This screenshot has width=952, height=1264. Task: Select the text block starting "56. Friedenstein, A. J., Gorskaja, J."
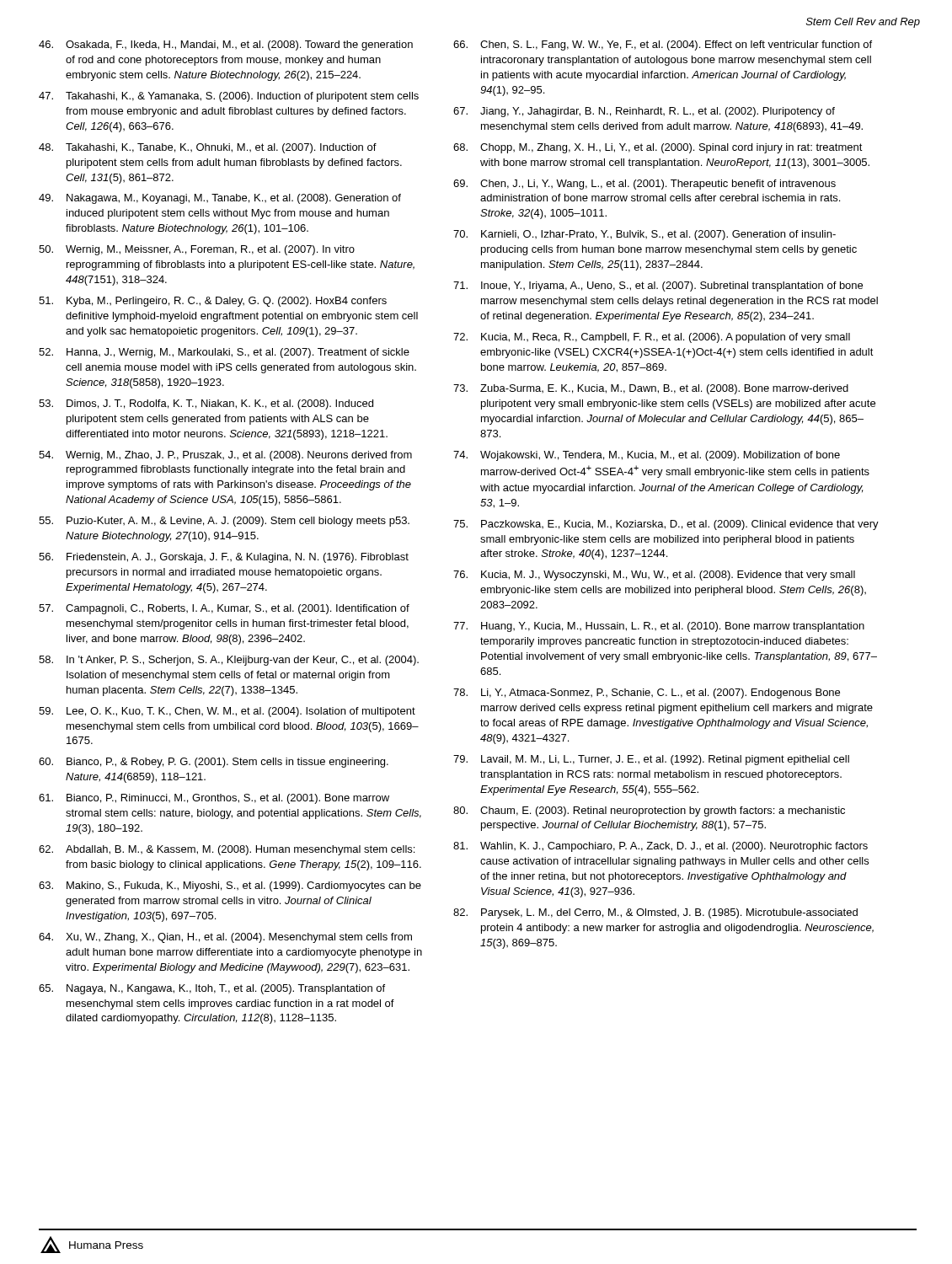[x=231, y=572]
